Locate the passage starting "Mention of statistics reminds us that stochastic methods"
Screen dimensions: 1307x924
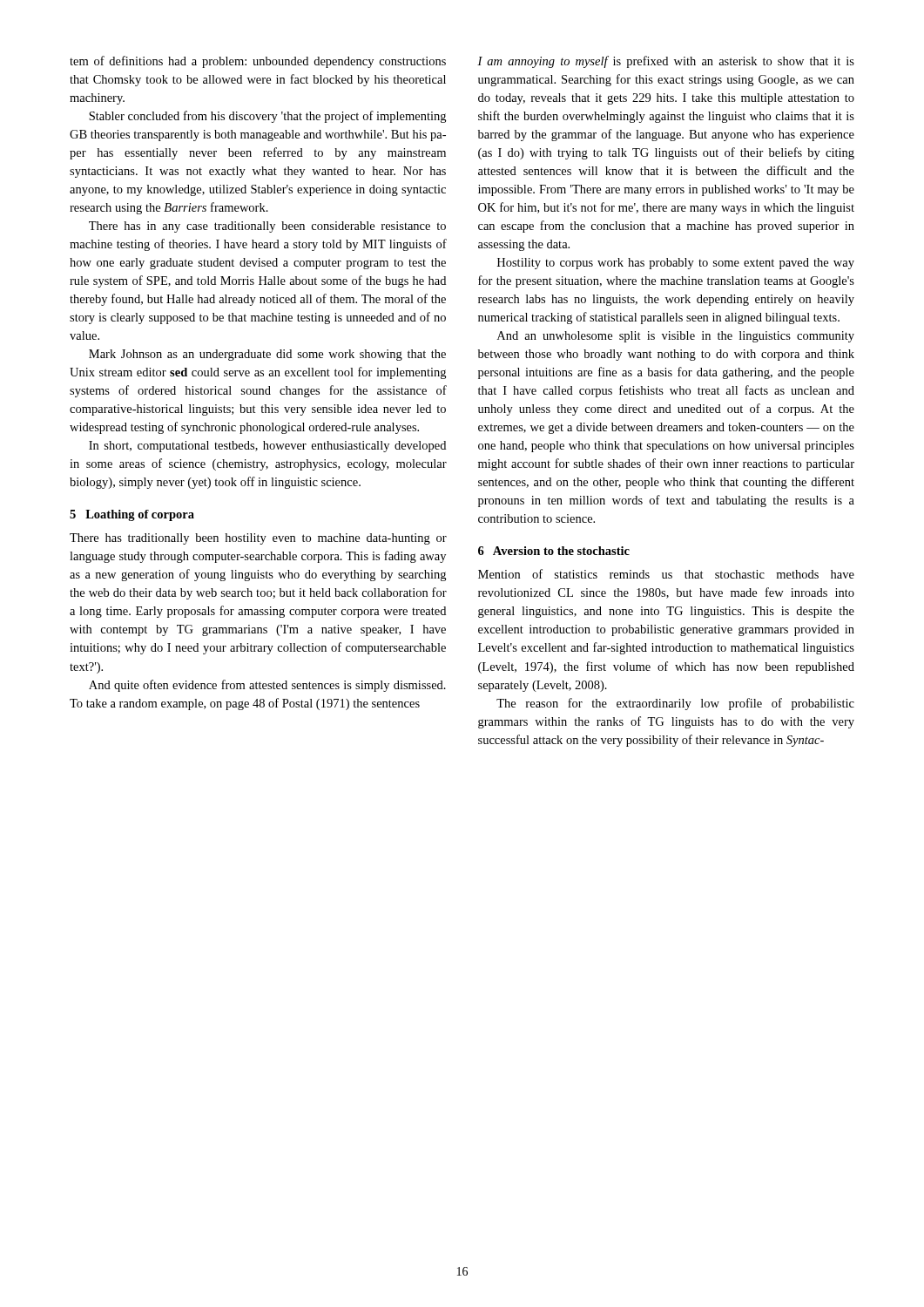[x=666, y=657]
